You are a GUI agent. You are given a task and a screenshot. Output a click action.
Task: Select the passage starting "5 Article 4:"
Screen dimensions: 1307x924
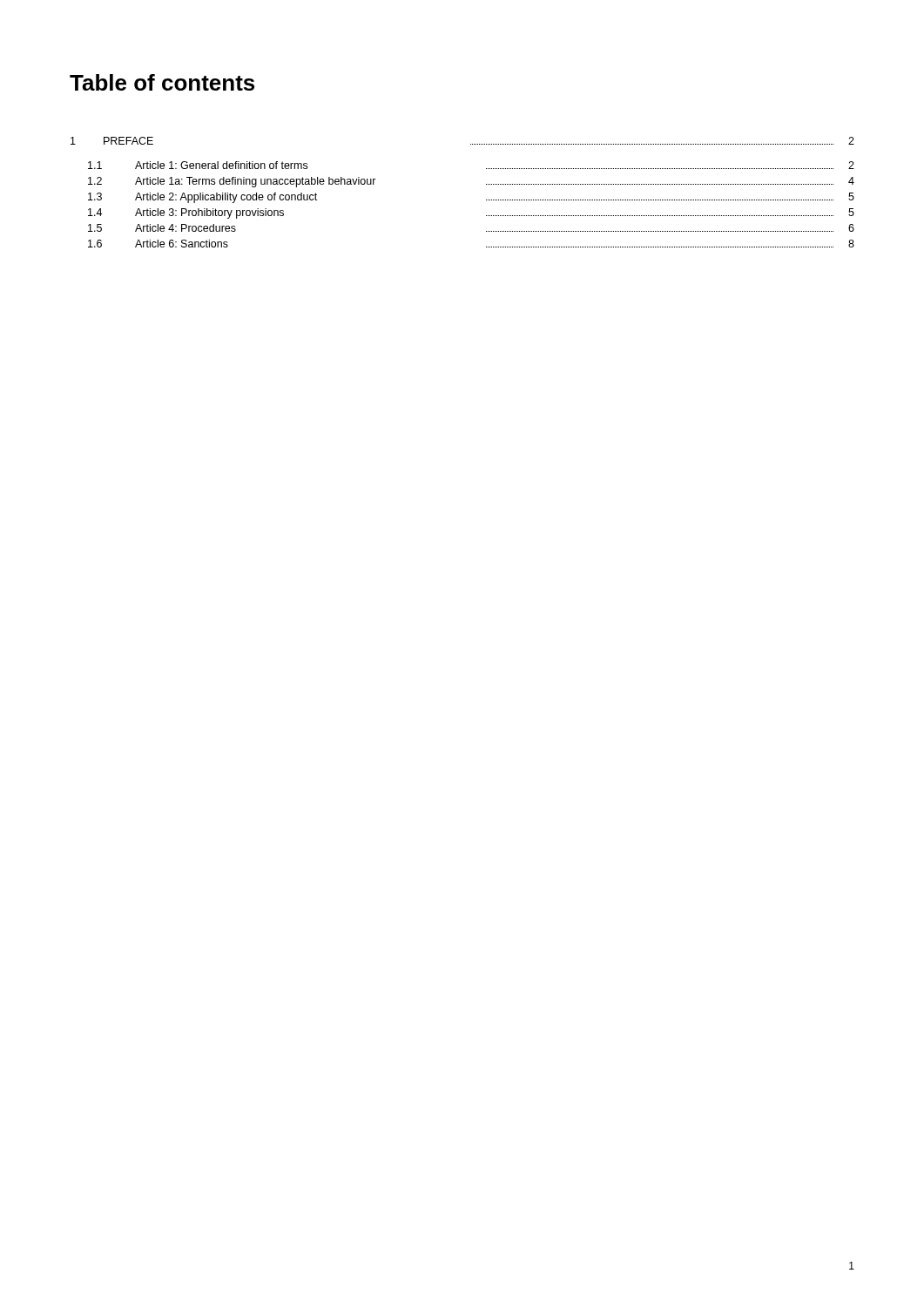coord(90,228)
